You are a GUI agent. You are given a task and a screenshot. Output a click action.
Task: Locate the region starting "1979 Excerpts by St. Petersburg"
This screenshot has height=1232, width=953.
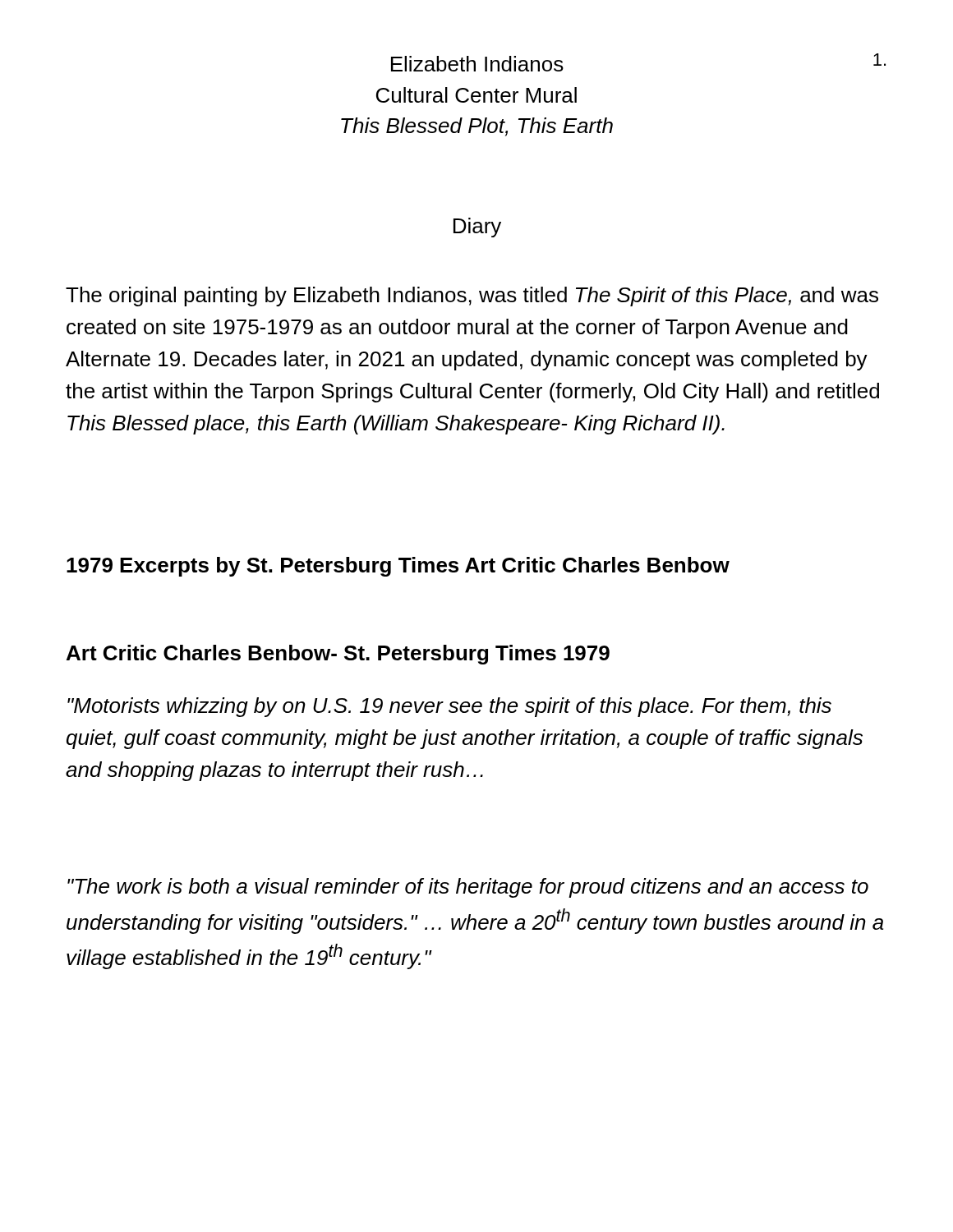[x=398, y=565]
